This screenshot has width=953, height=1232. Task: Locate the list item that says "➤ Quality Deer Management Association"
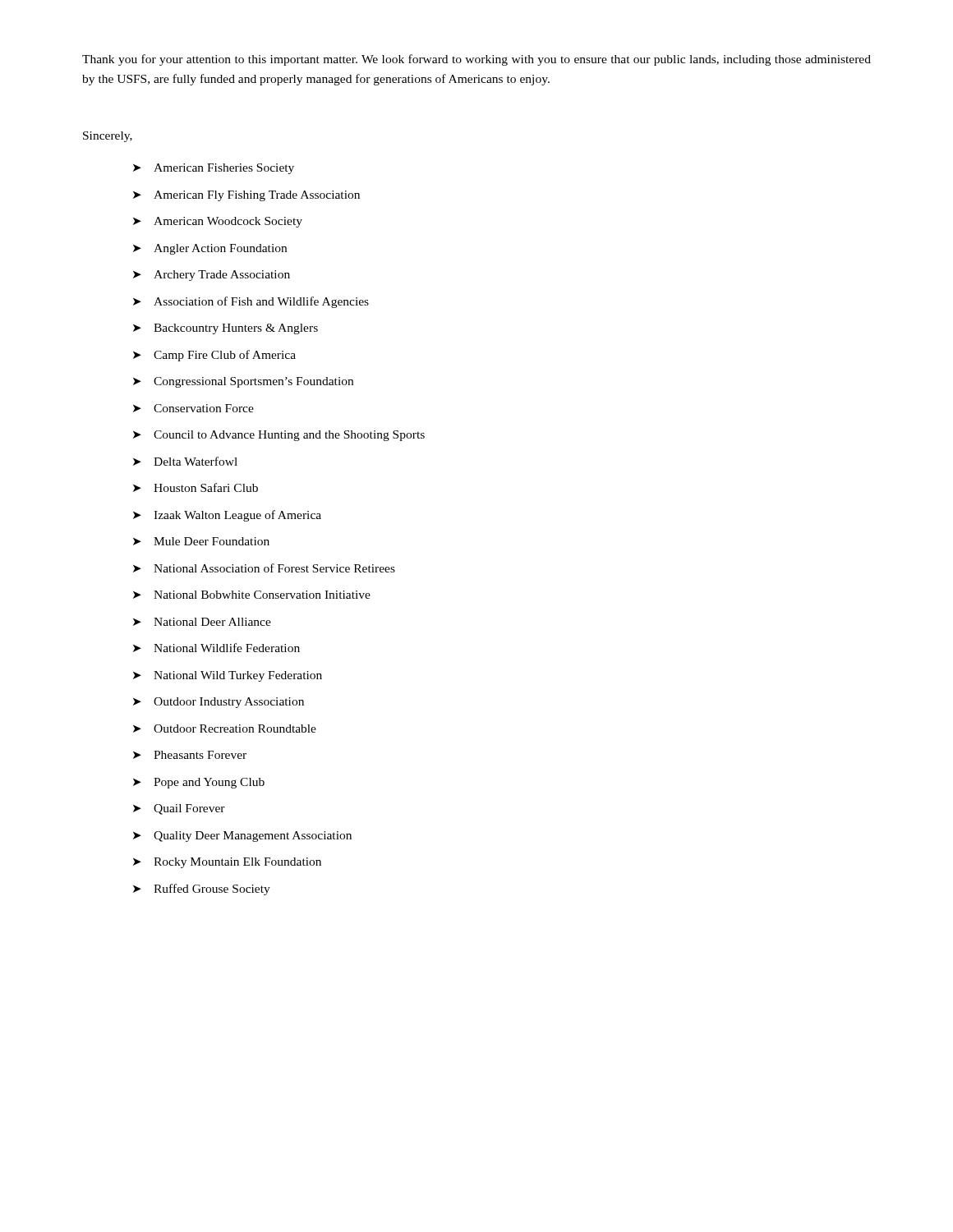[x=242, y=835]
